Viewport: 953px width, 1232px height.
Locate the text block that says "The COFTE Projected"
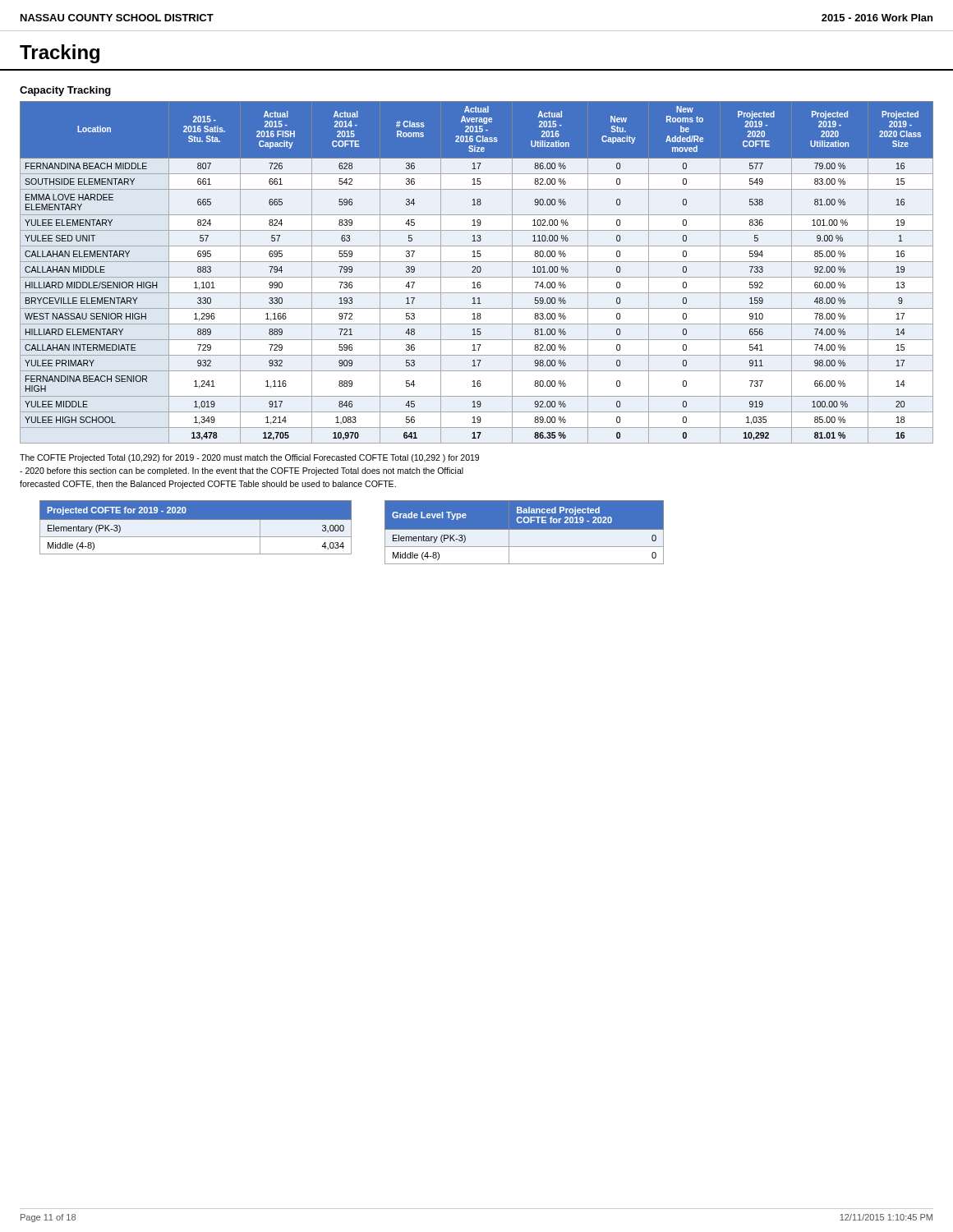pos(250,470)
